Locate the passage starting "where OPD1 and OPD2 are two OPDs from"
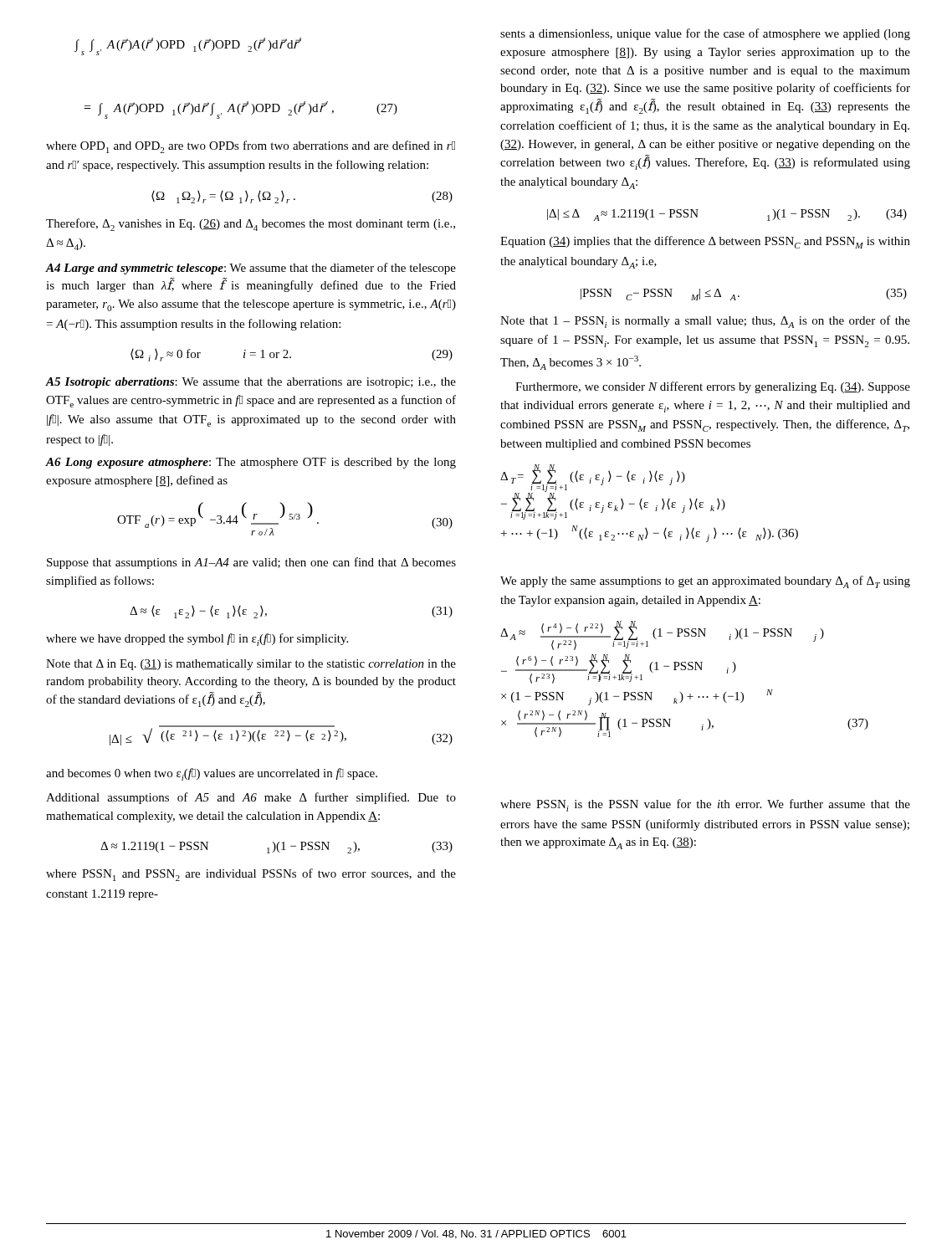 [x=251, y=156]
